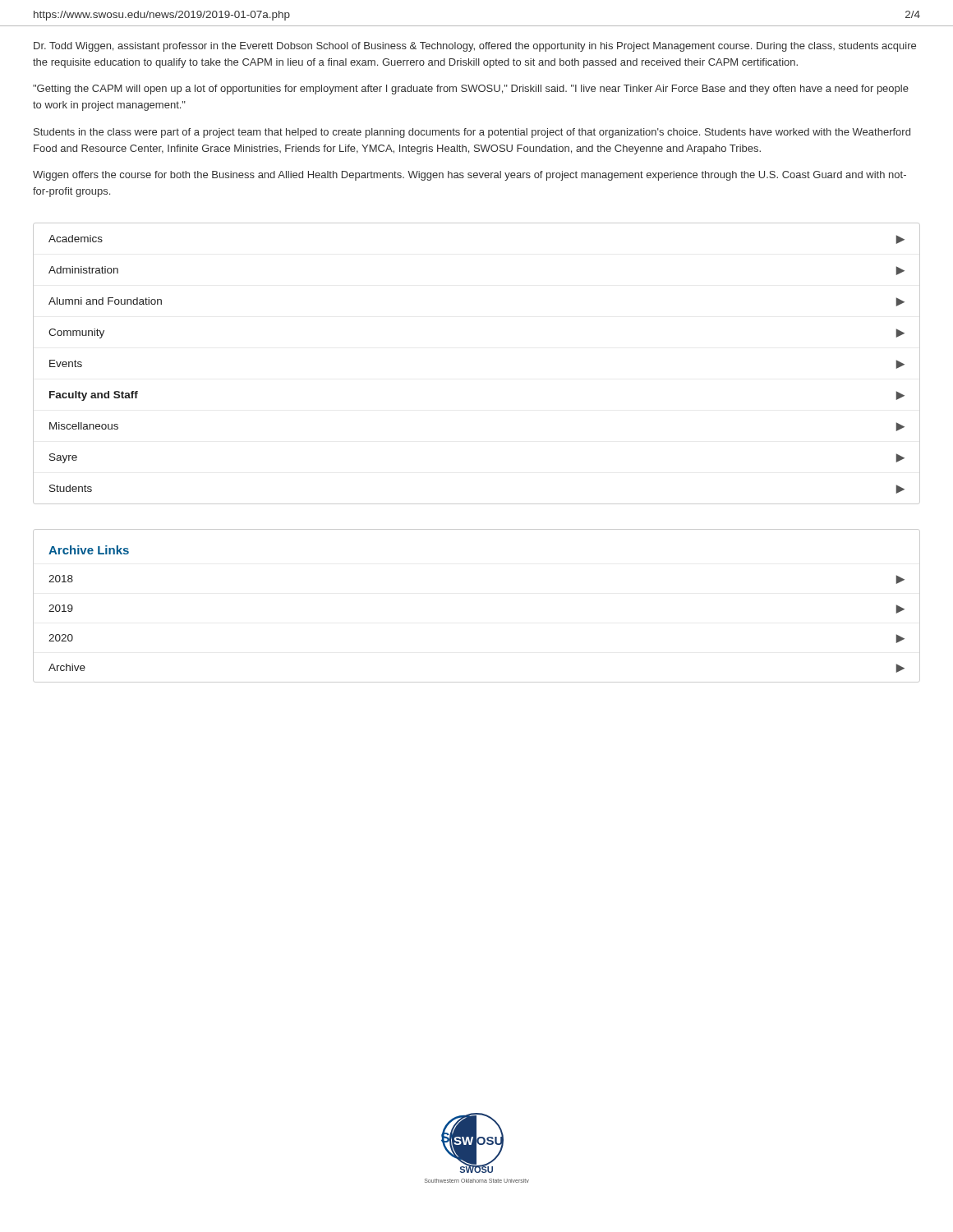The image size is (953, 1232).
Task: Click on the section header with the text "Archive Links"
Action: (89, 550)
